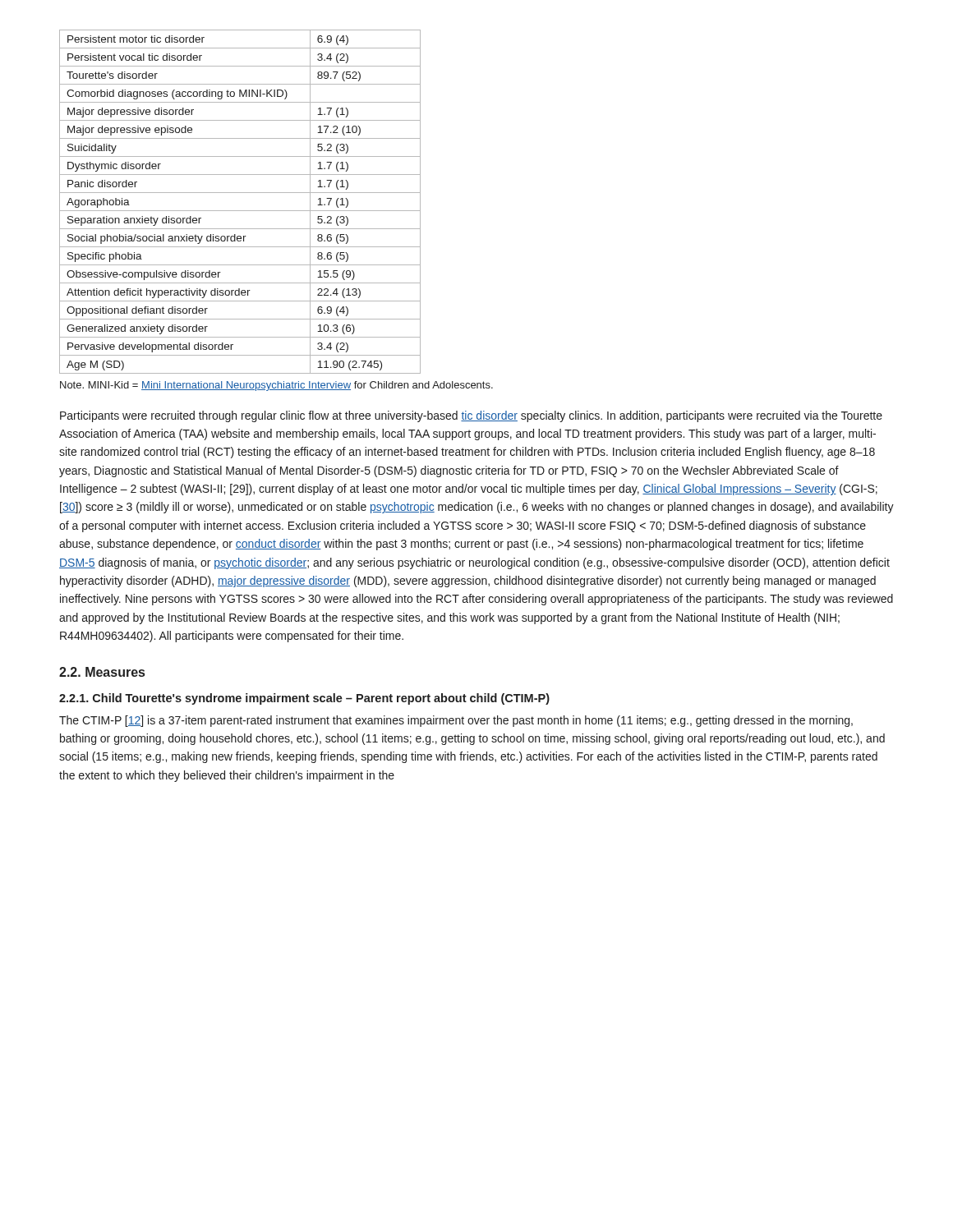Click where it says "2.2. Measures"
The image size is (953, 1232).
pyautogui.click(x=102, y=672)
